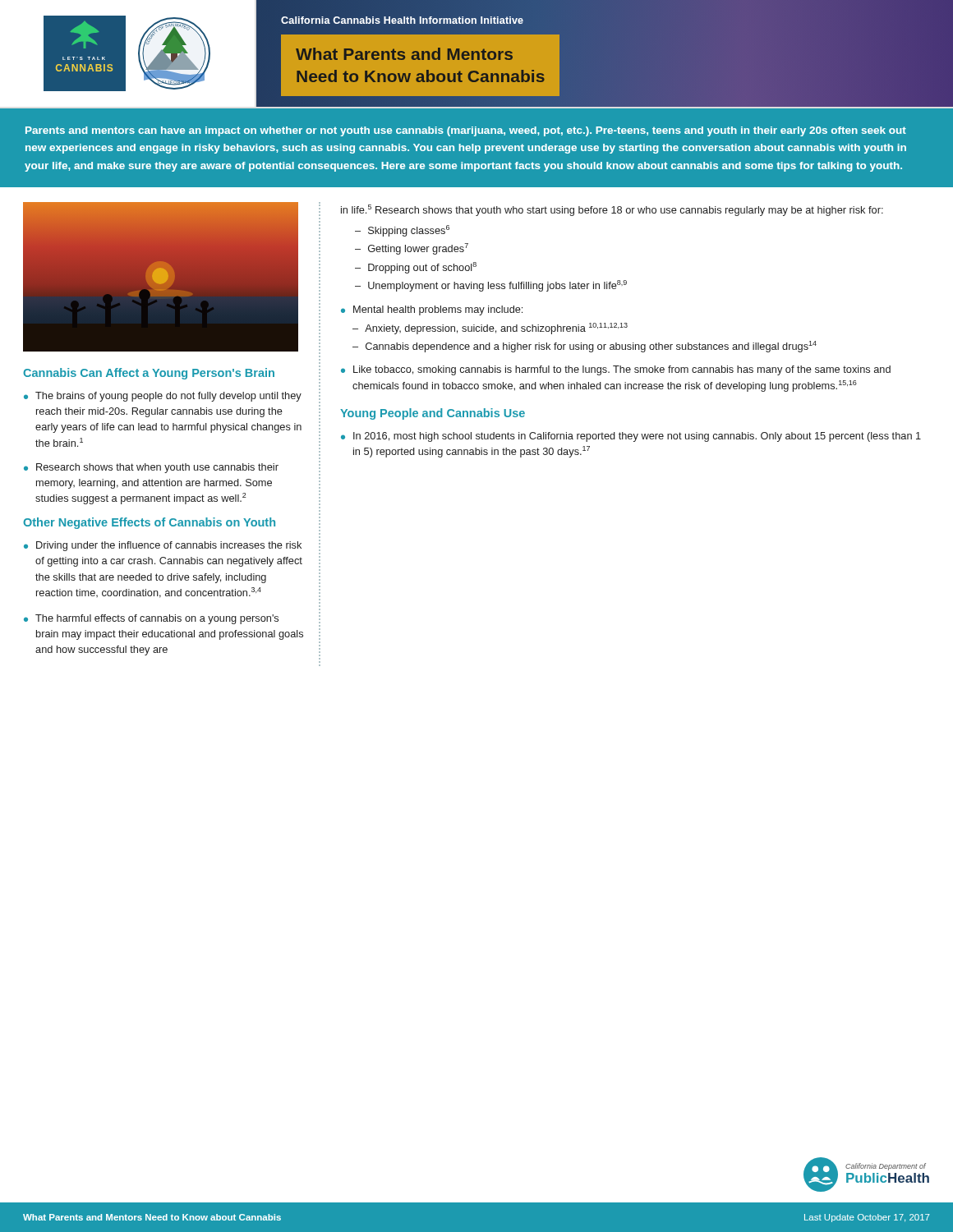
Task: Where is the passage that starts "• Like tobacco, smoking cannabis is"?
Action: click(635, 378)
